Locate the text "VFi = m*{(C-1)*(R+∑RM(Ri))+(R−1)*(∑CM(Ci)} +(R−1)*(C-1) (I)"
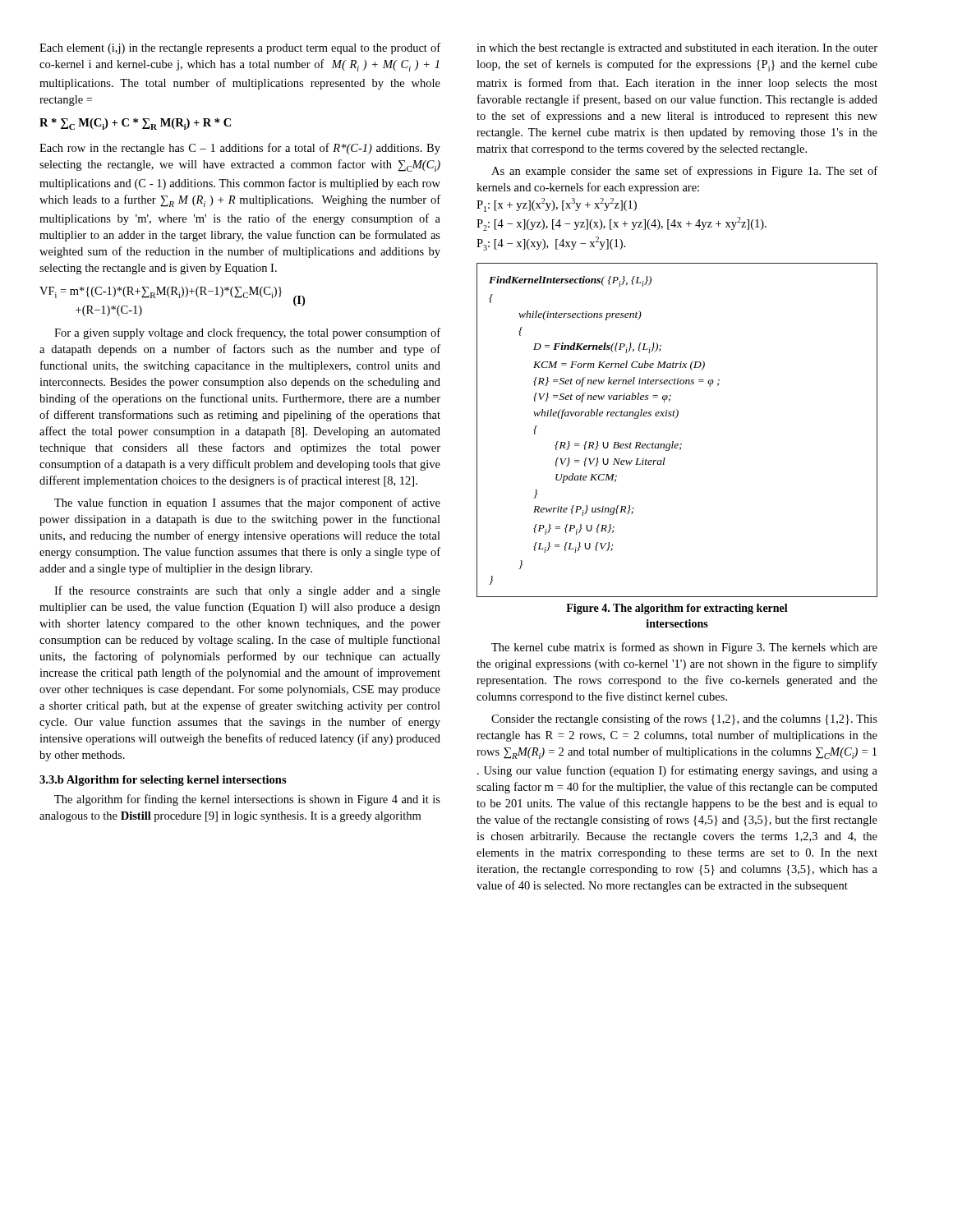 (172, 300)
